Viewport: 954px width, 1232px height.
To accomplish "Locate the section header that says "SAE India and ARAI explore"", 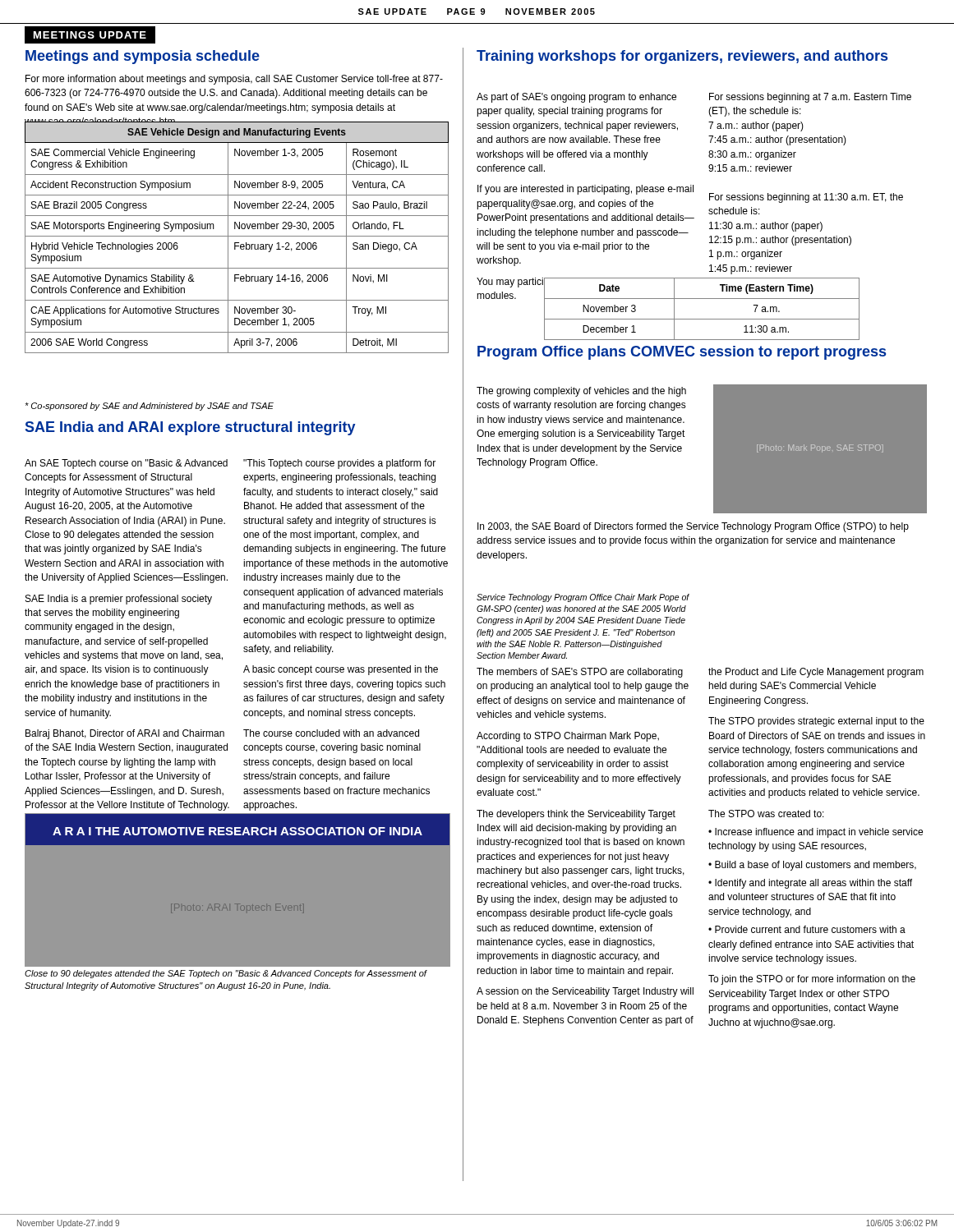I will pyautogui.click(x=190, y=427).
